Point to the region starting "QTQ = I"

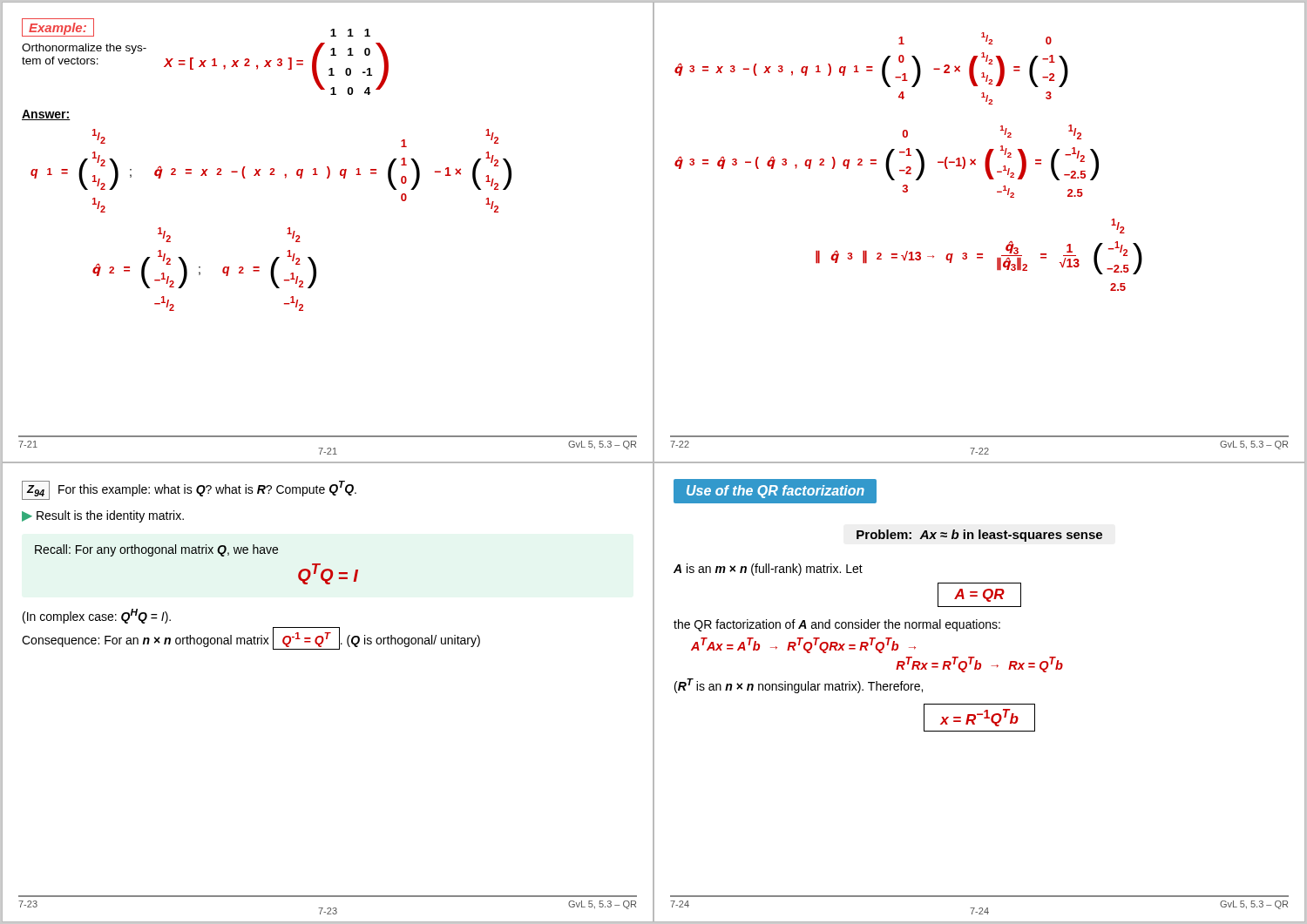(328, 573)
